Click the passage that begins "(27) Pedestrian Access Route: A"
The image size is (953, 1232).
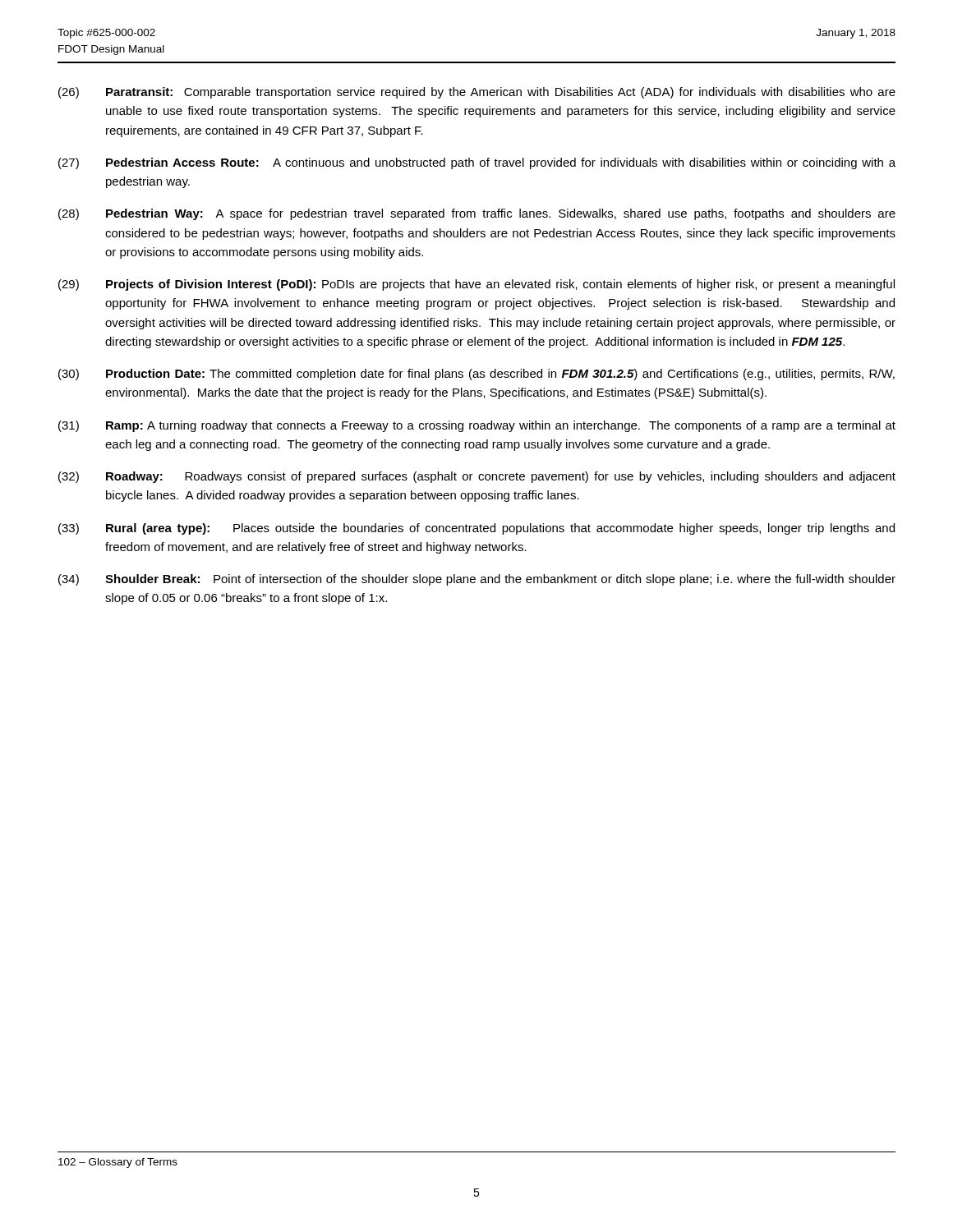click(476, 172)
